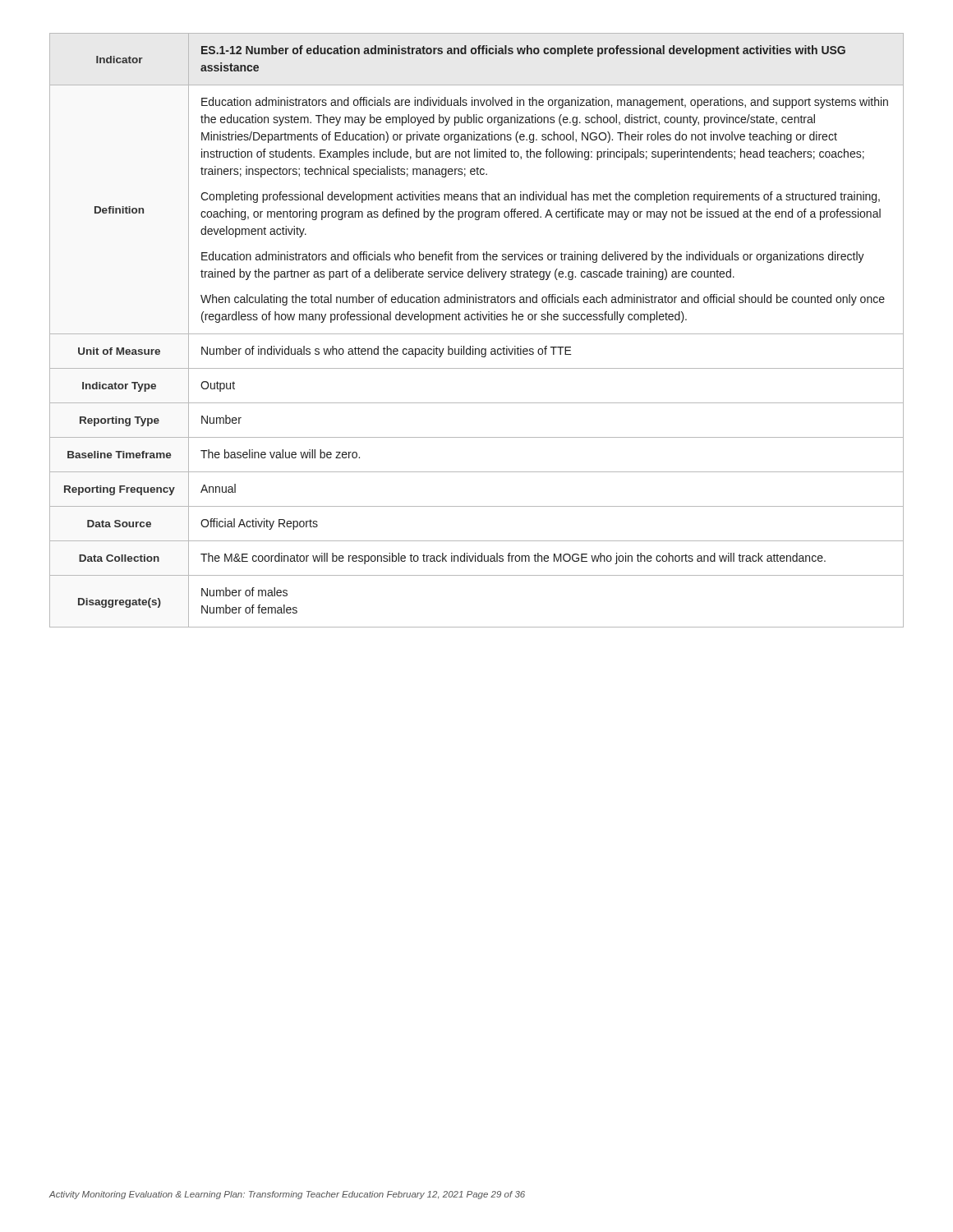Click the table

[476, 330]
